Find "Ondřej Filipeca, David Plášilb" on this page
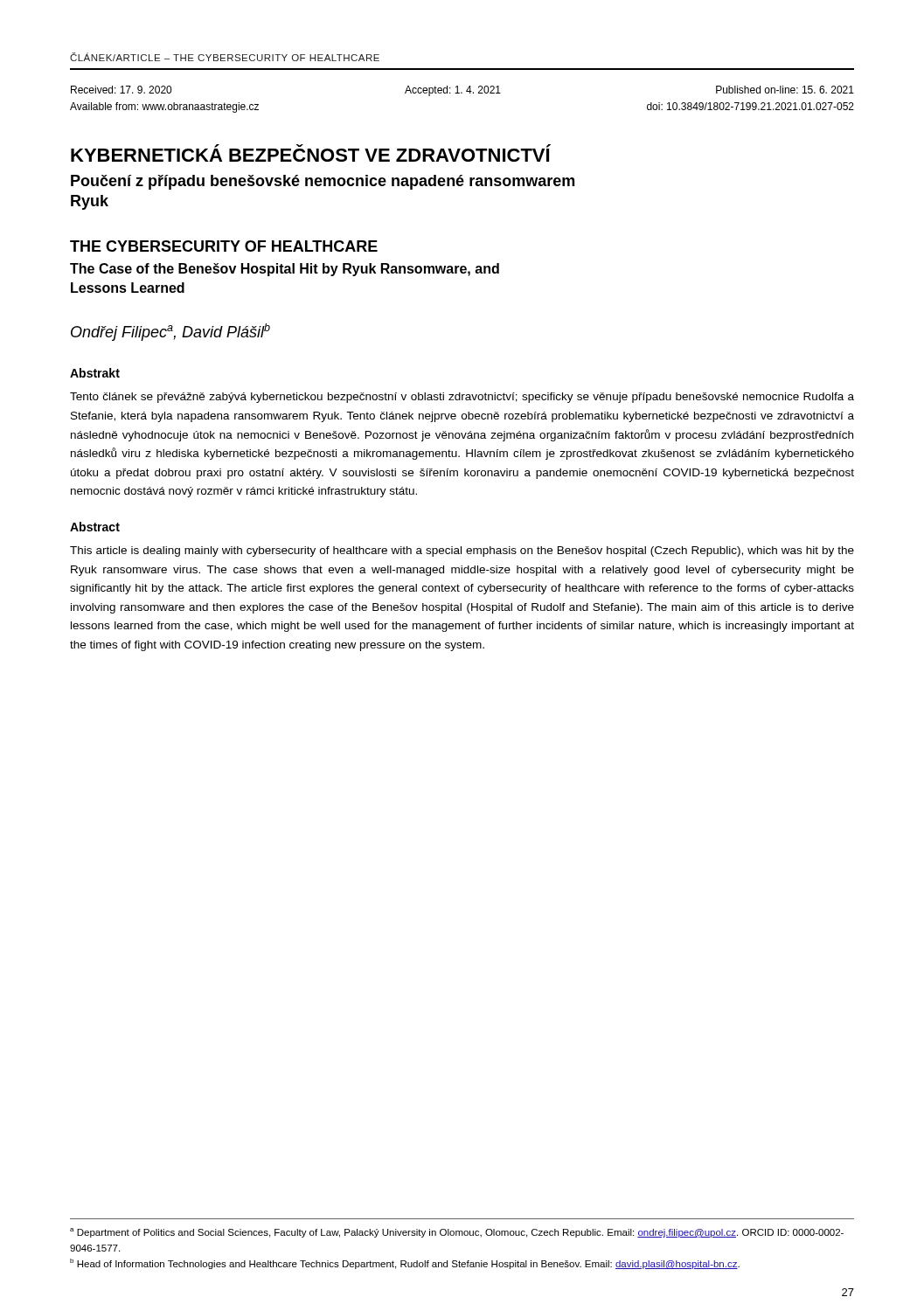This screenshot has height=1311, width=924. click(x=170, y=332)
